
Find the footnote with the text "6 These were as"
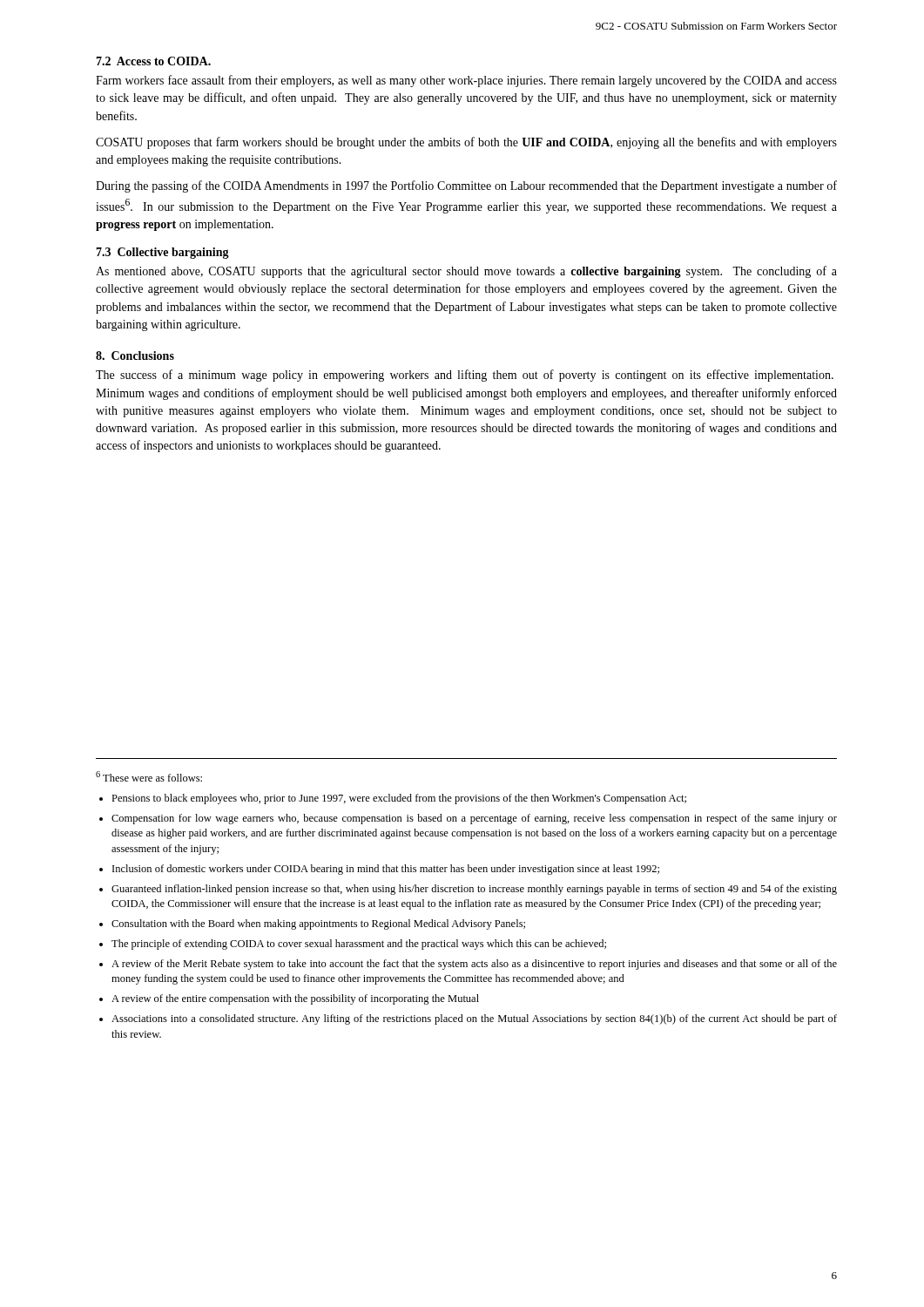pos(149,776)
